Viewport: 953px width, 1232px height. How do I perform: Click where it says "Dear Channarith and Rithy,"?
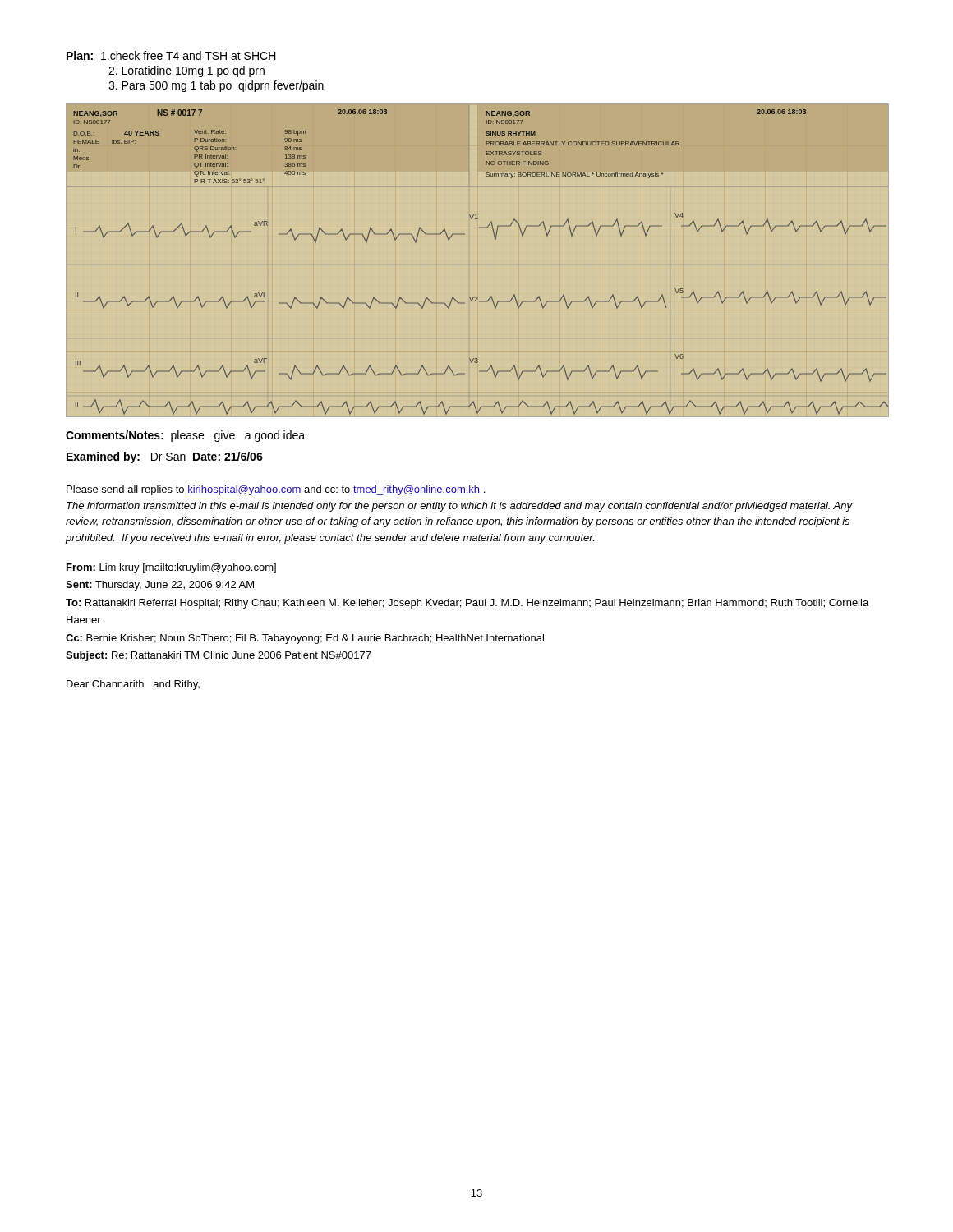coord(133,684)
